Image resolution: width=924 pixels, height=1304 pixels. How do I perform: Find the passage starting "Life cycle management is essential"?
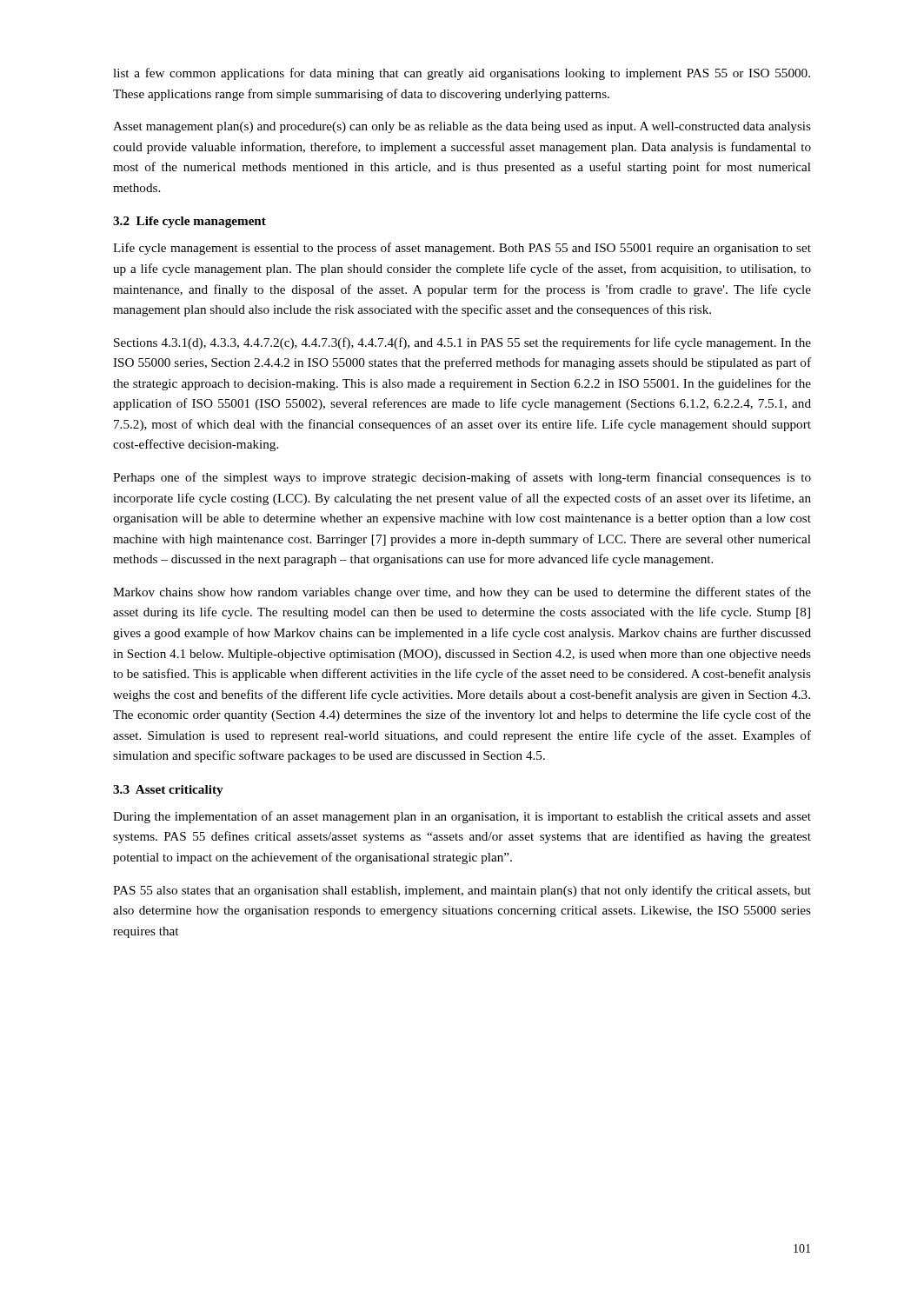click(462, 278)
